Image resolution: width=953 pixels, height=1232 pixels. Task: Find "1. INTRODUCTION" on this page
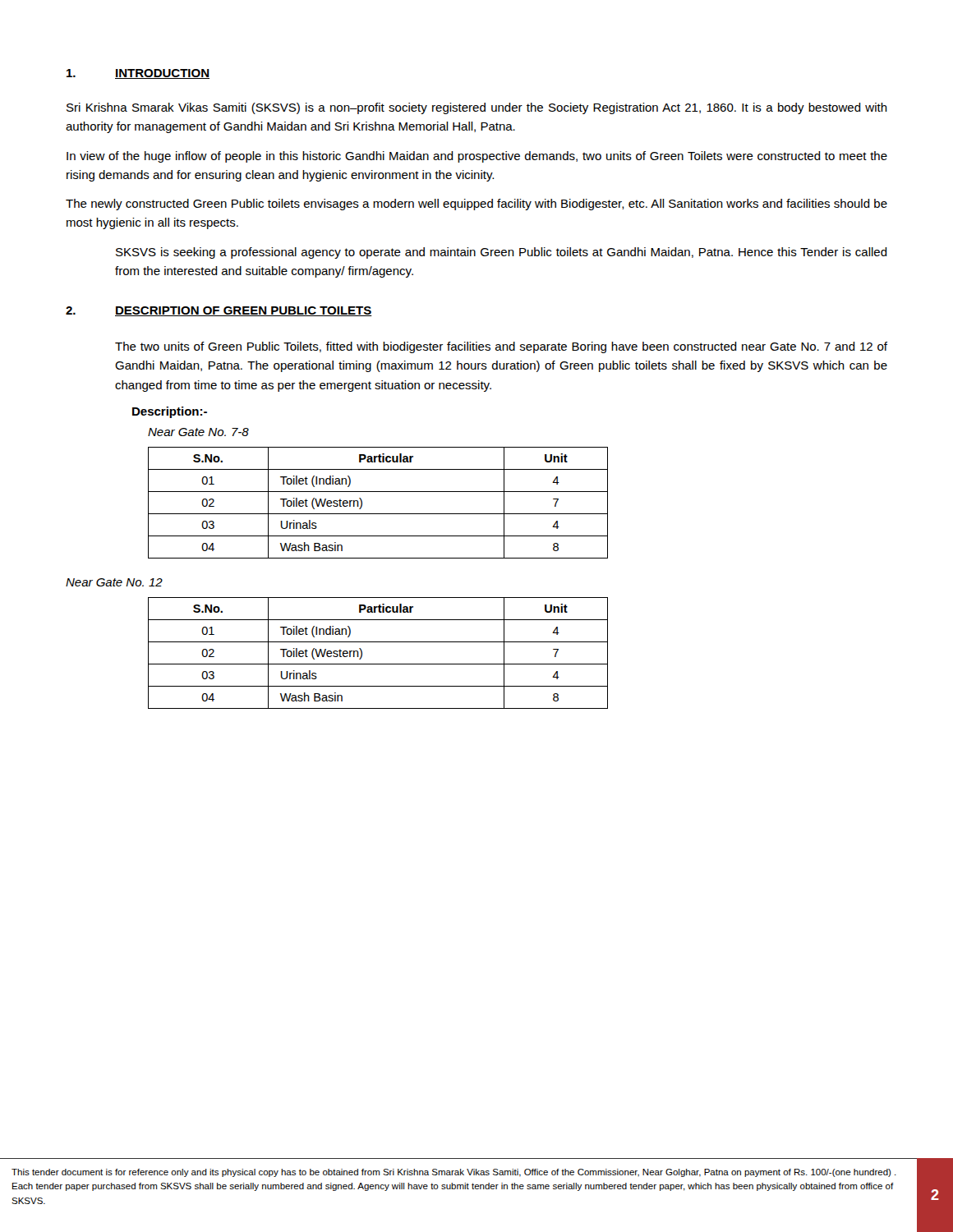coord(138,73)
